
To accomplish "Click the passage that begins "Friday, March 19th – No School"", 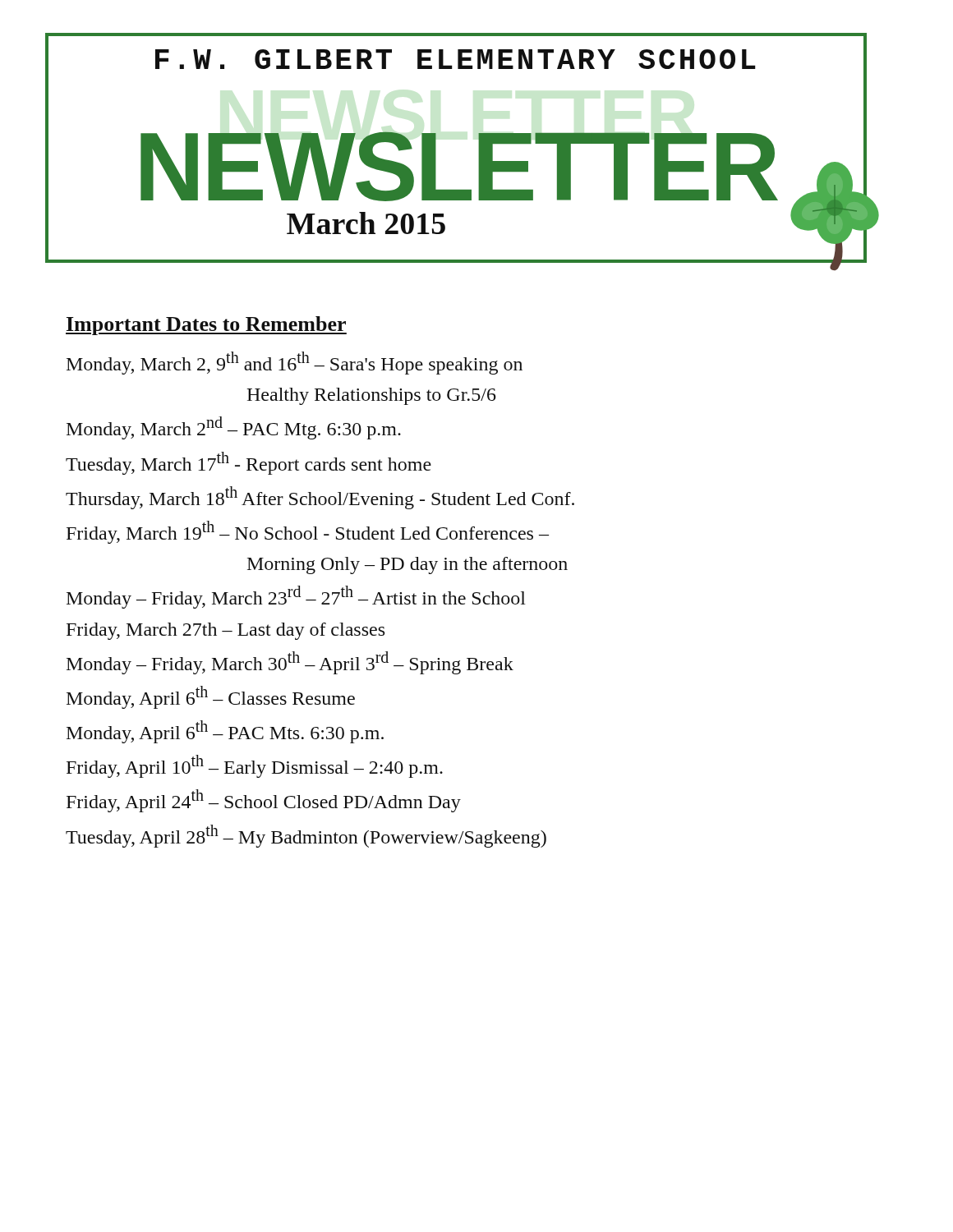I will point(485,547).
